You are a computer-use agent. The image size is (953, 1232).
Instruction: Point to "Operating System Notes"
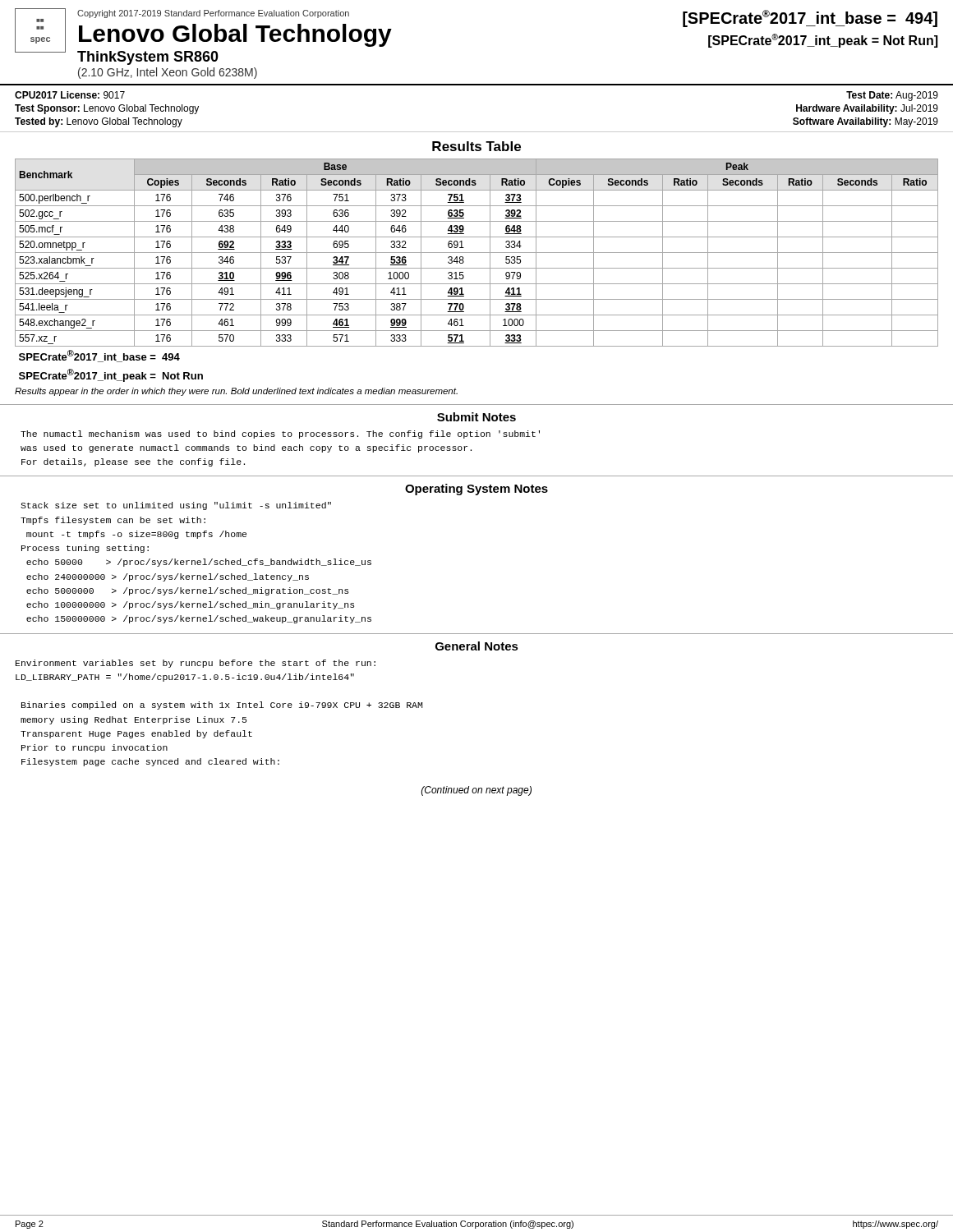click(476, 489)
